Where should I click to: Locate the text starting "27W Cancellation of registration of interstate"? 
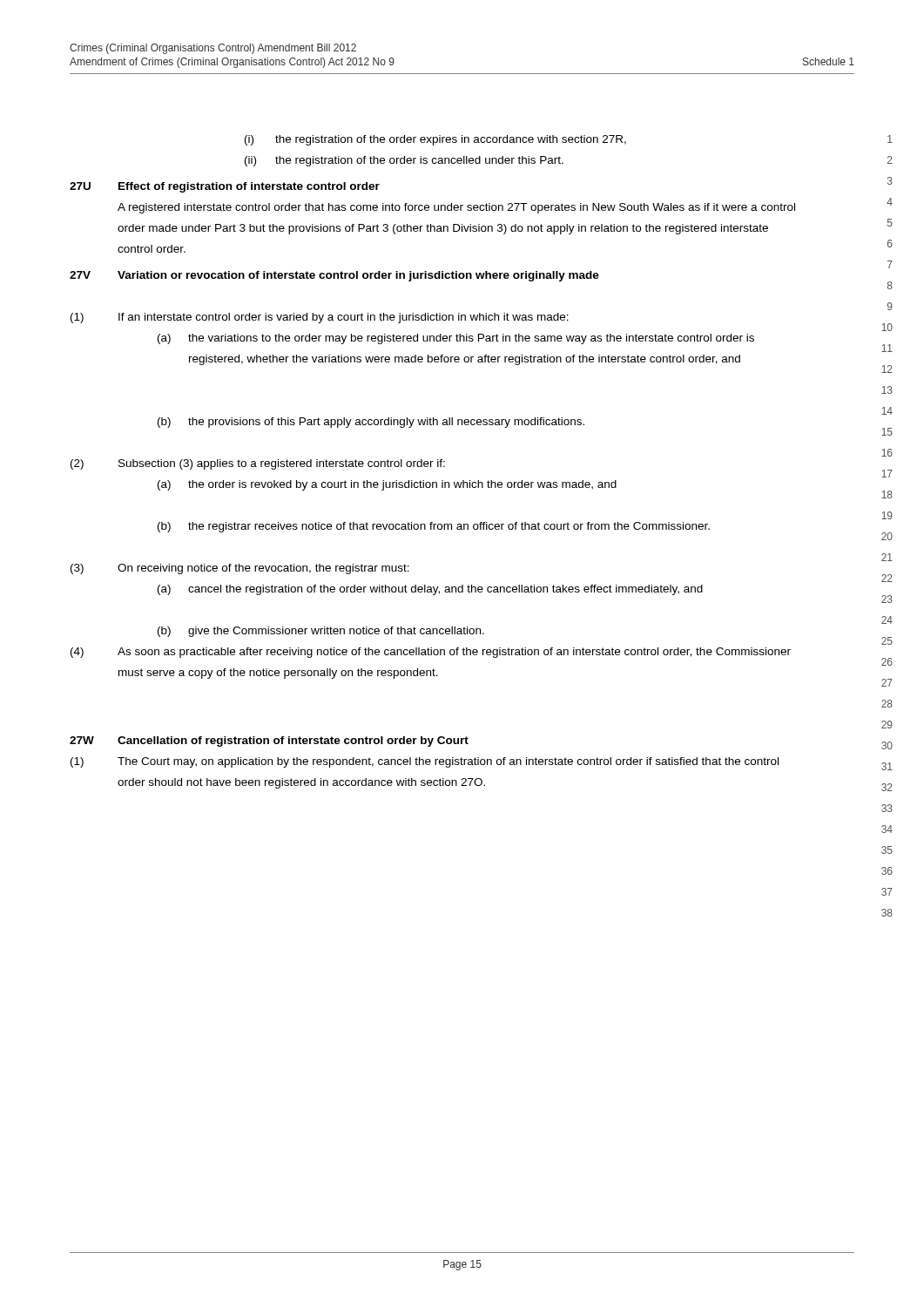point(462,741)
